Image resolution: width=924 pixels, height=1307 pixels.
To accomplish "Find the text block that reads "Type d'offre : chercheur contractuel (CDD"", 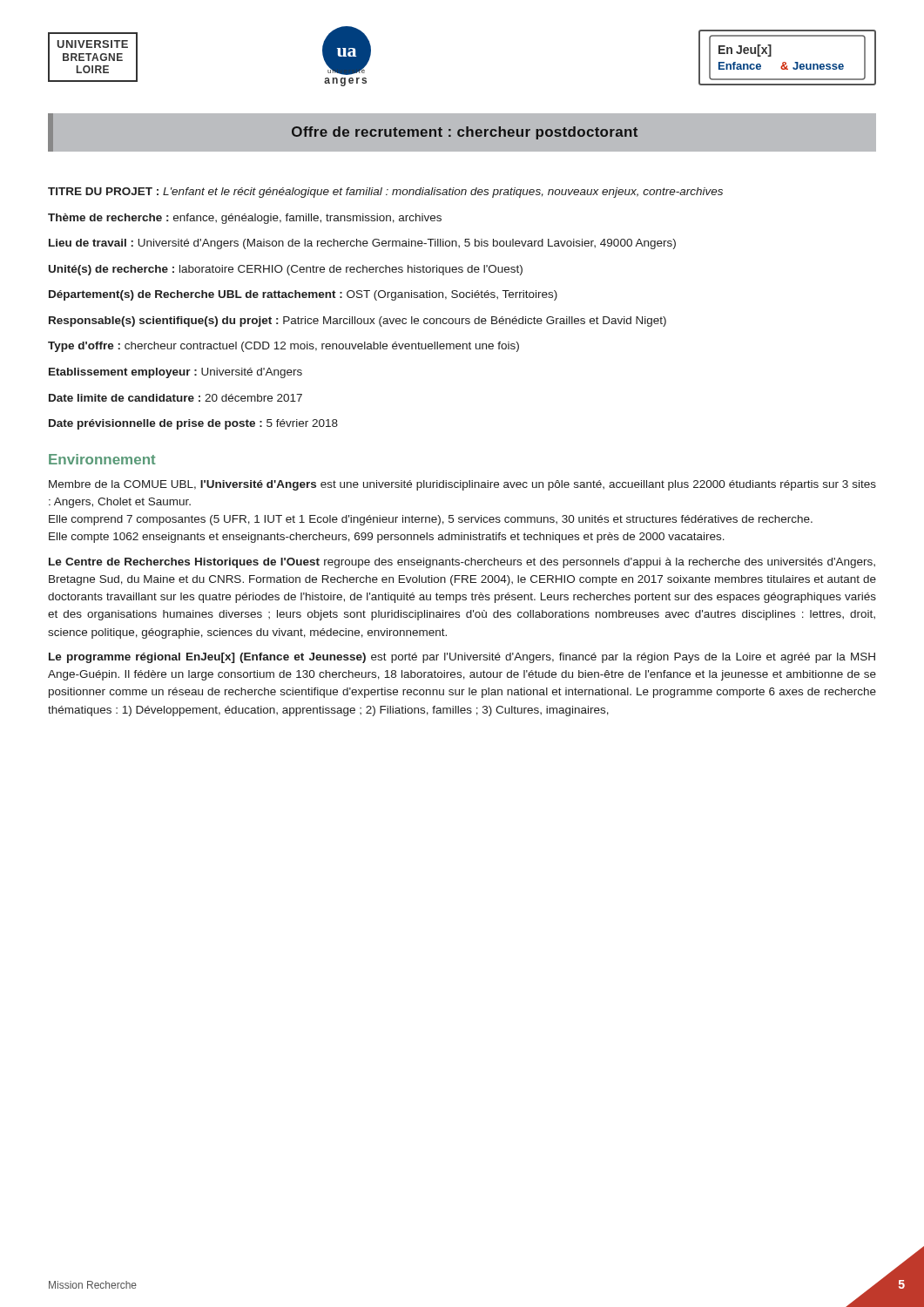I will 284,346.
